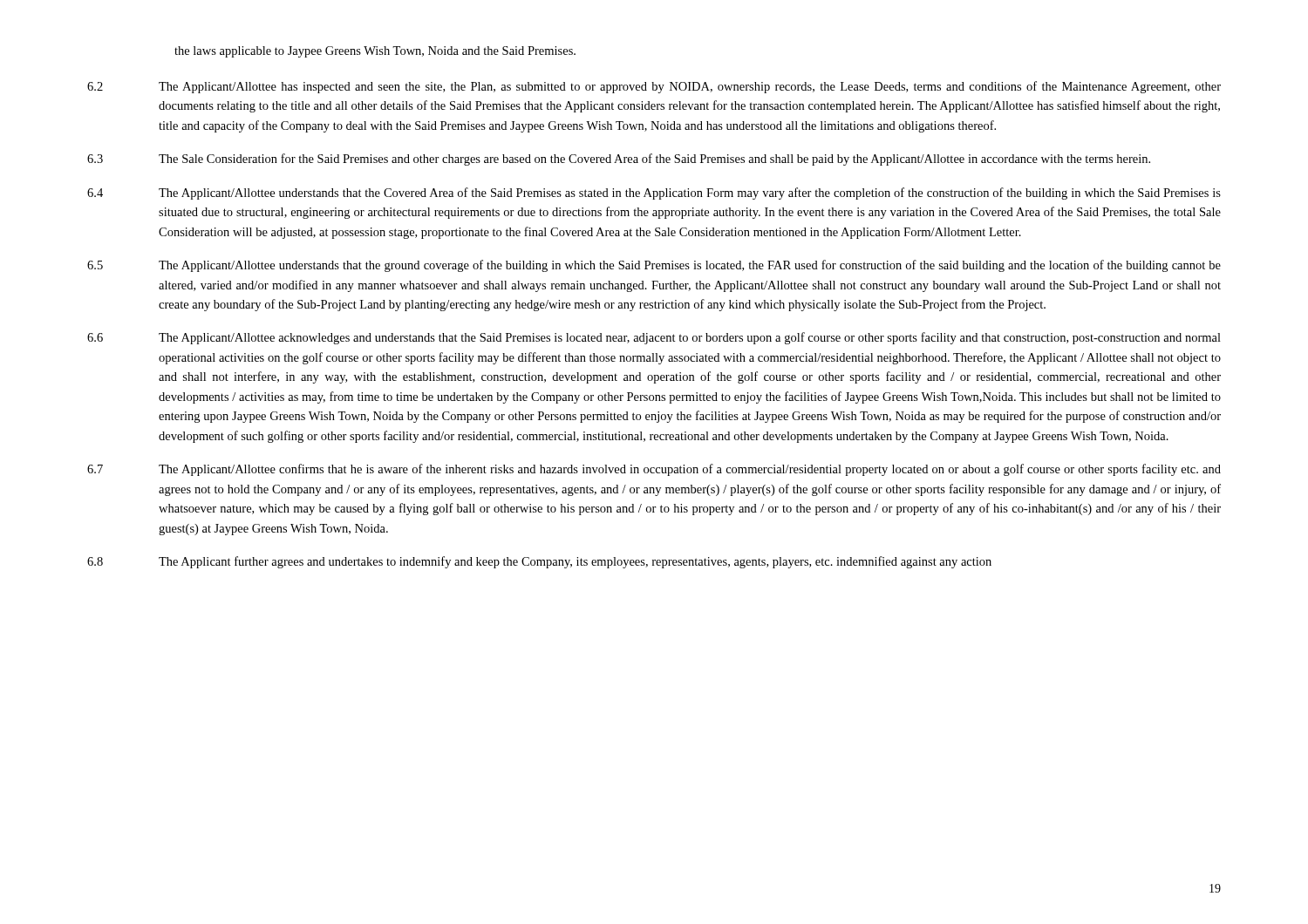This screenshot has height=924, width=1308.
Task: Locate the text block starting "8 The Applicant further agrees"
Action: tap(654, 562)
